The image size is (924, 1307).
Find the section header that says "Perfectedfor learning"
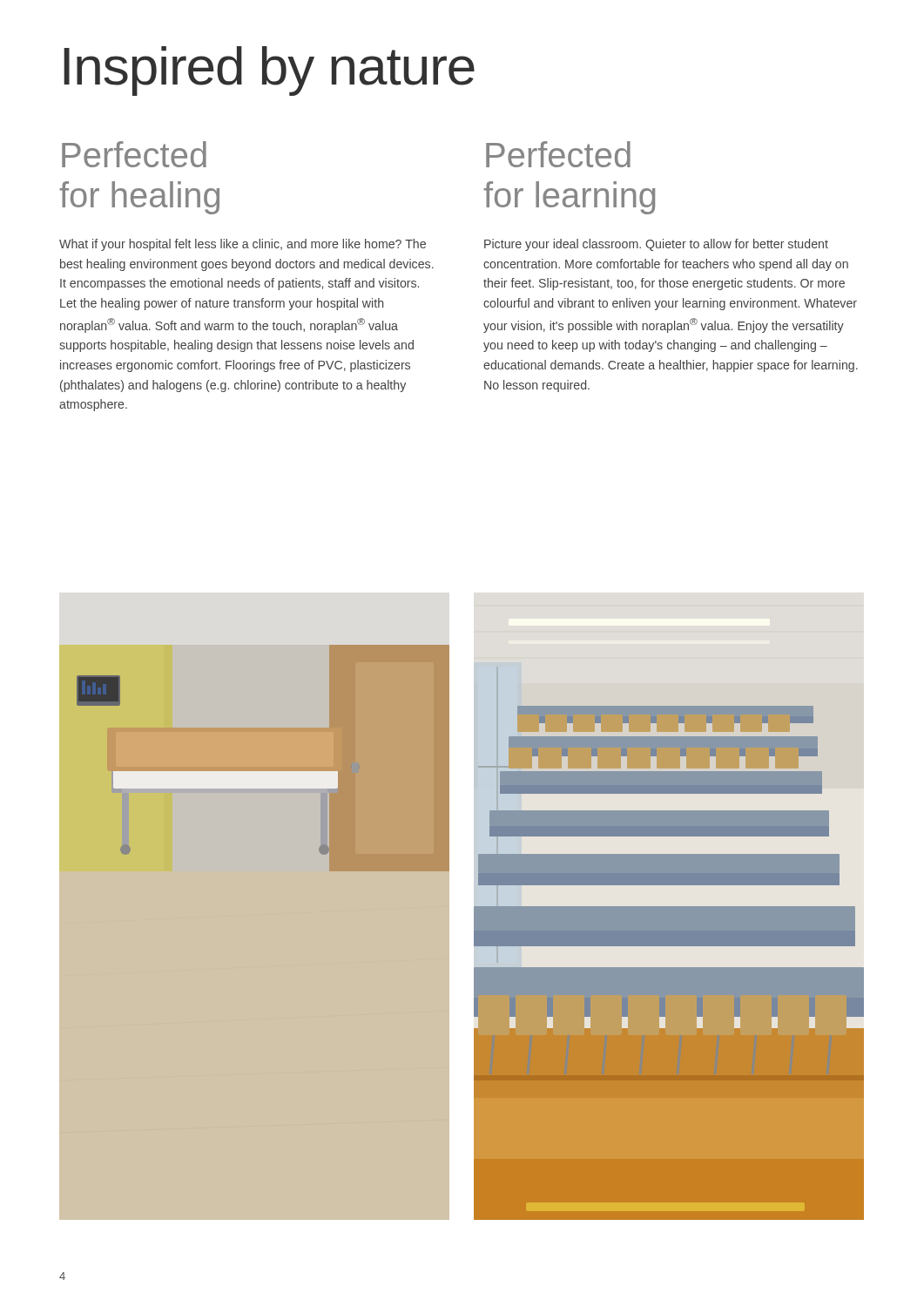(x=570, y=175)
